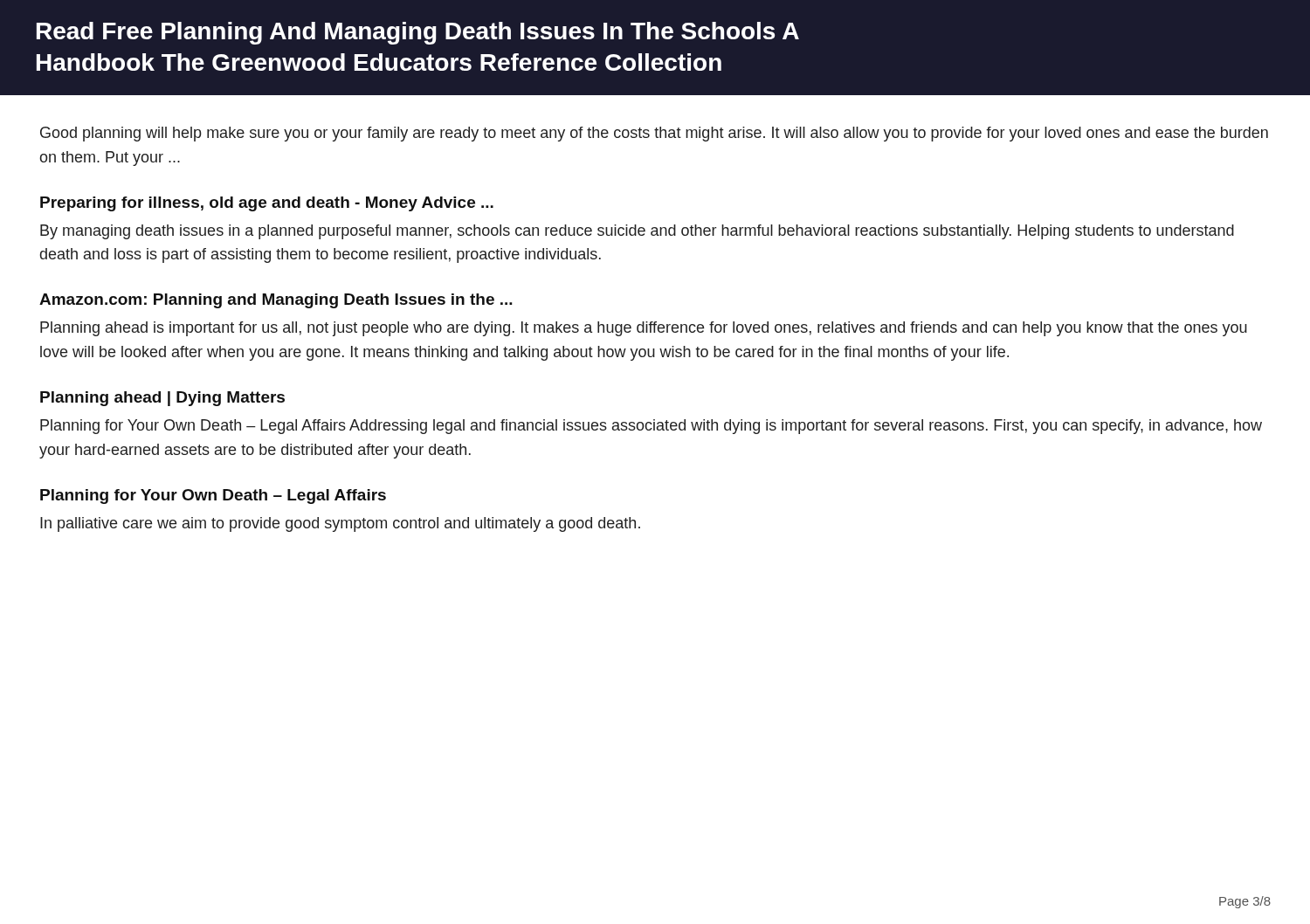Click on the text starting "Planning ahead is important for"
Viewport: 1310px width, 924px height.
tap(643, 340)
